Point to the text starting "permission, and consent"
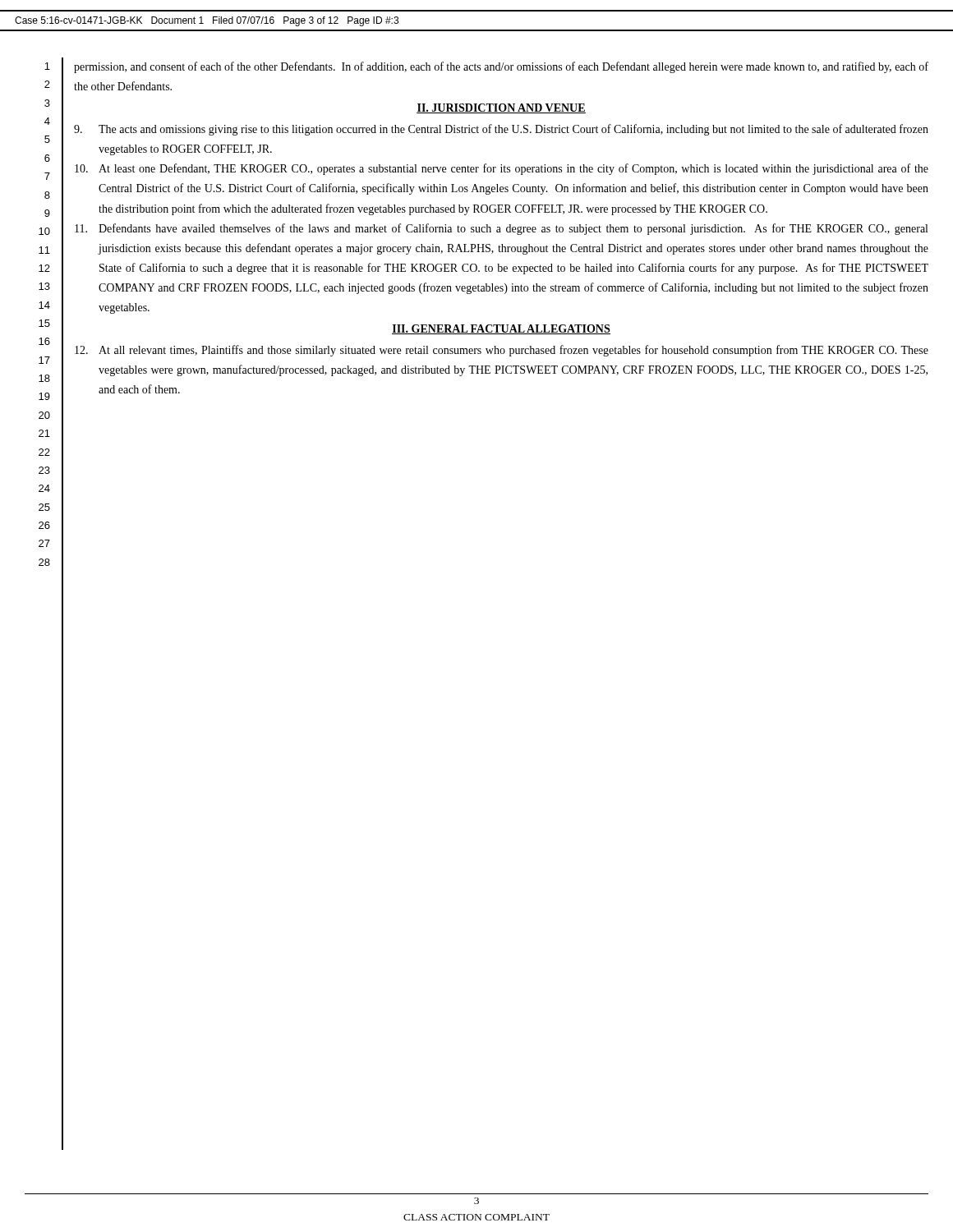 pyautogui.click(x=501, y=77)
